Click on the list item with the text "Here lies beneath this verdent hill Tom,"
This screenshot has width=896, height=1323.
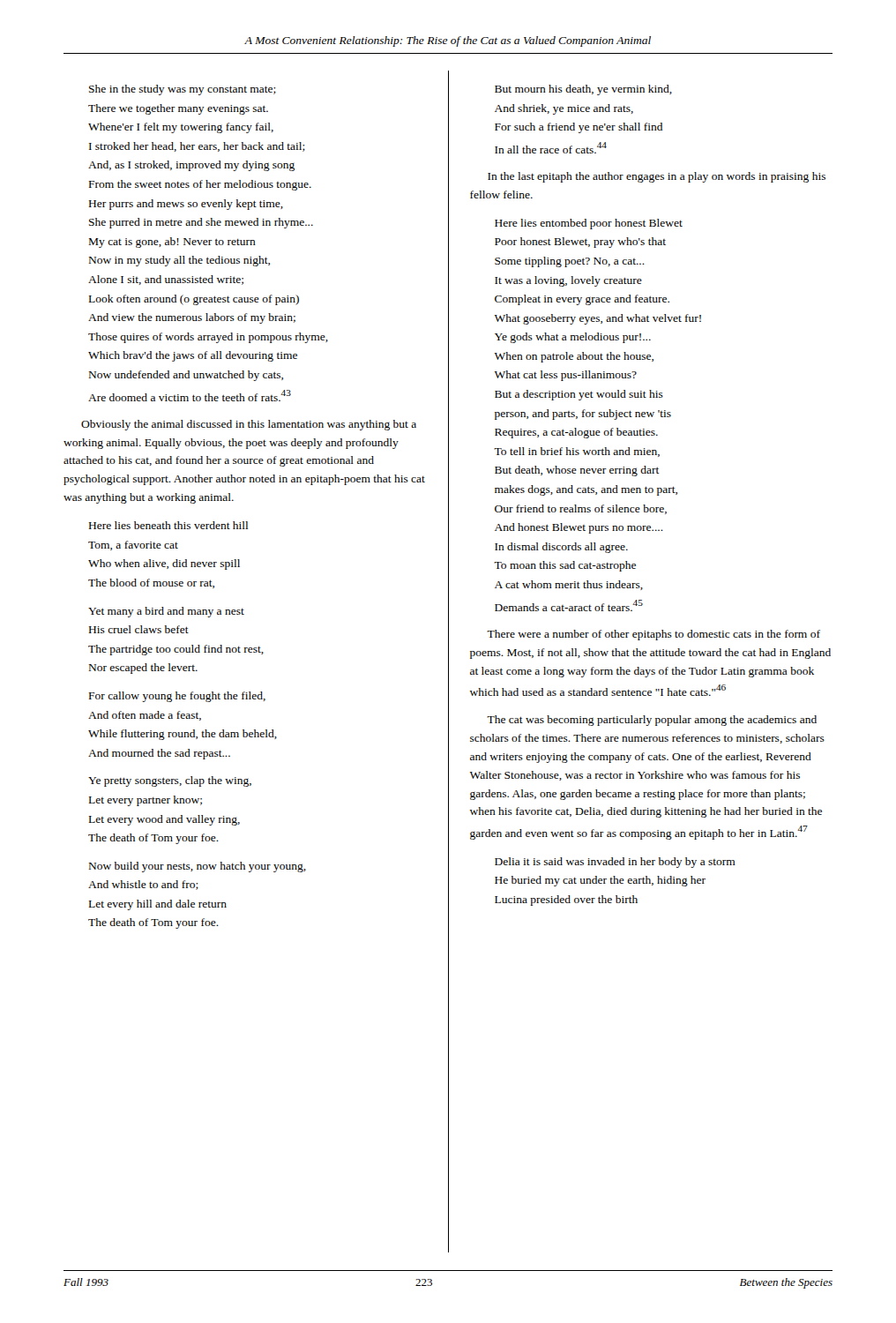168,525
